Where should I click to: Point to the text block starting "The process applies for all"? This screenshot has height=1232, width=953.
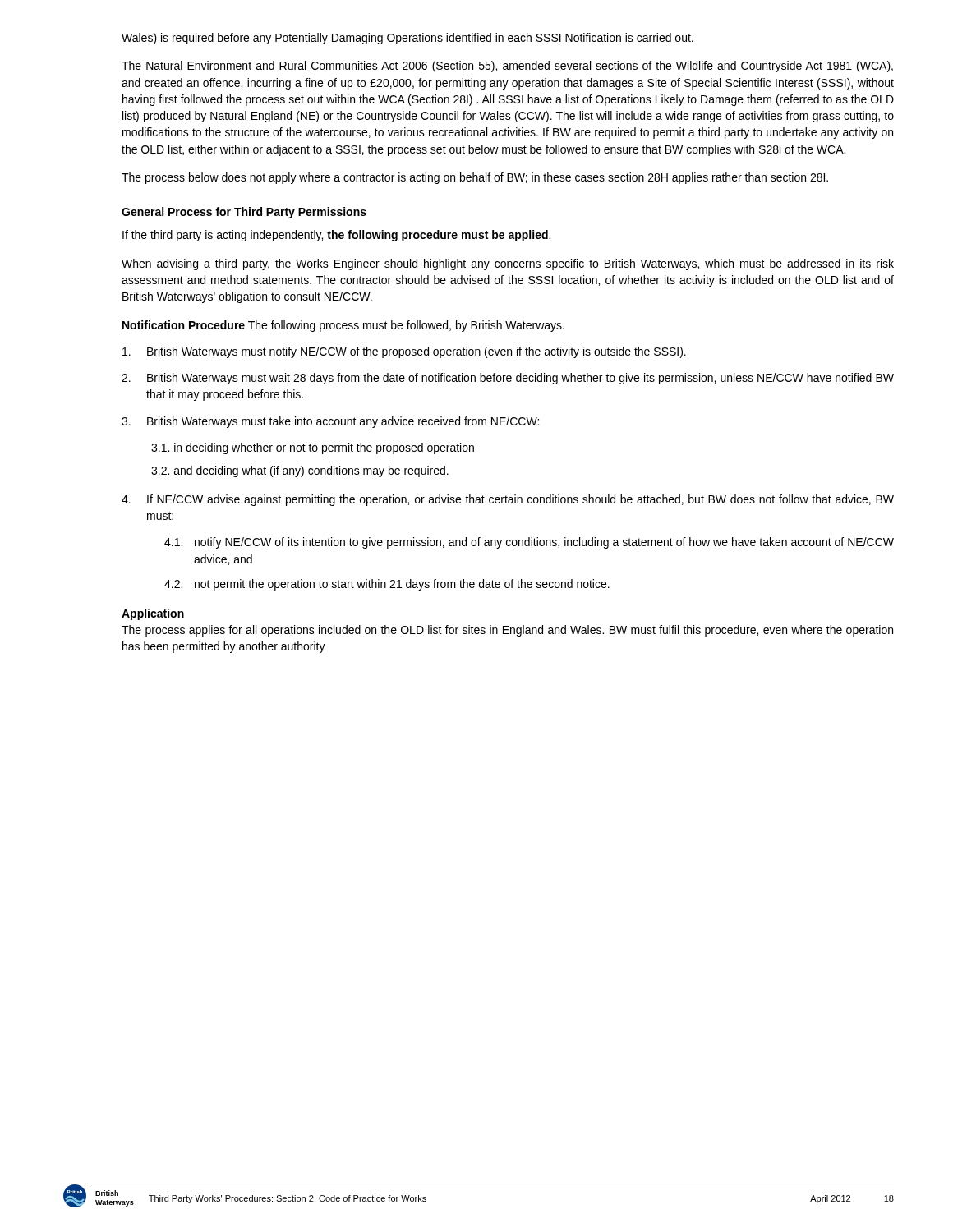[x=508, y=638]
